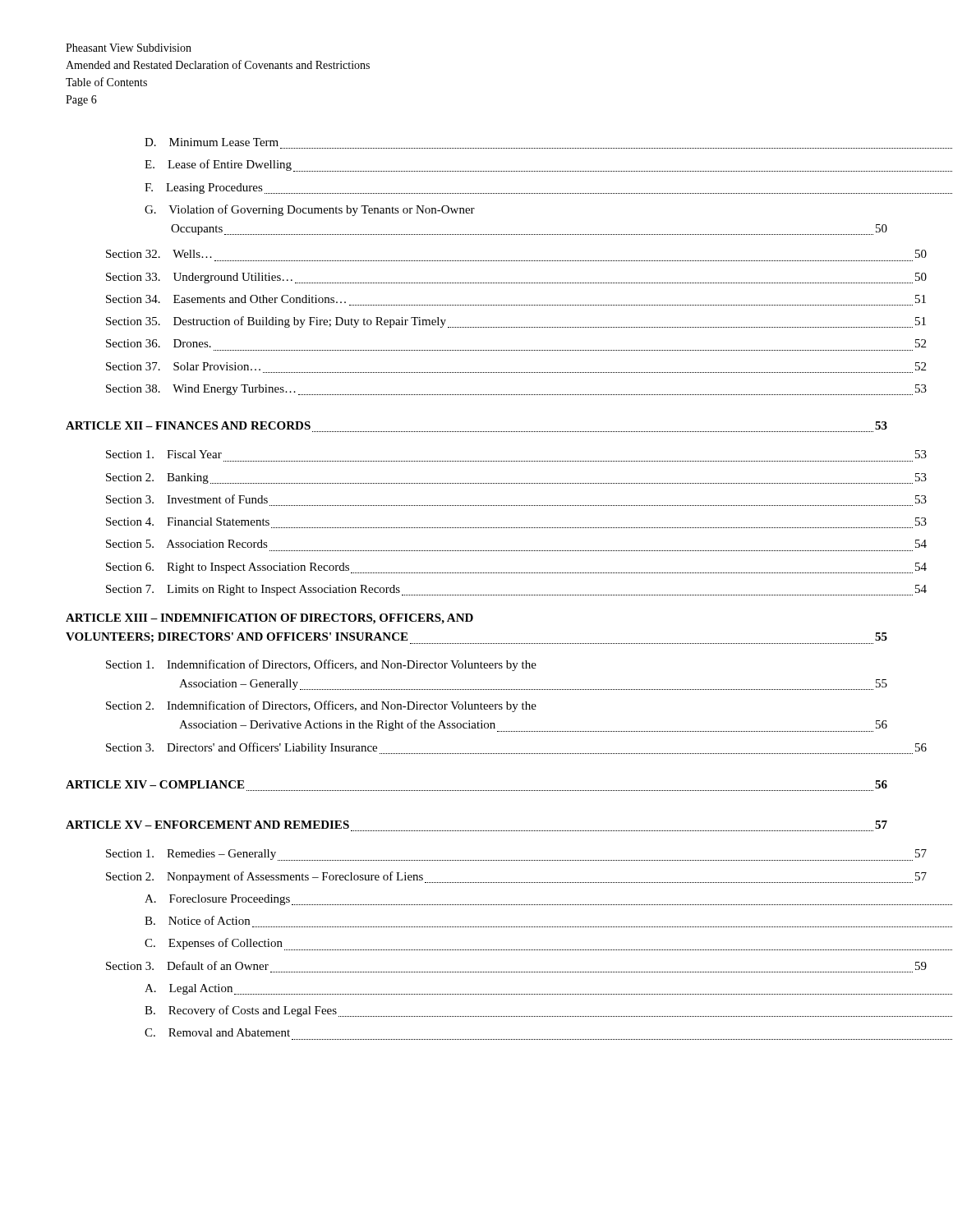Find the text block starting "C. Removal and Abatement 59"
This screenshot has height=1232, width=953.
pos(549,1033)
